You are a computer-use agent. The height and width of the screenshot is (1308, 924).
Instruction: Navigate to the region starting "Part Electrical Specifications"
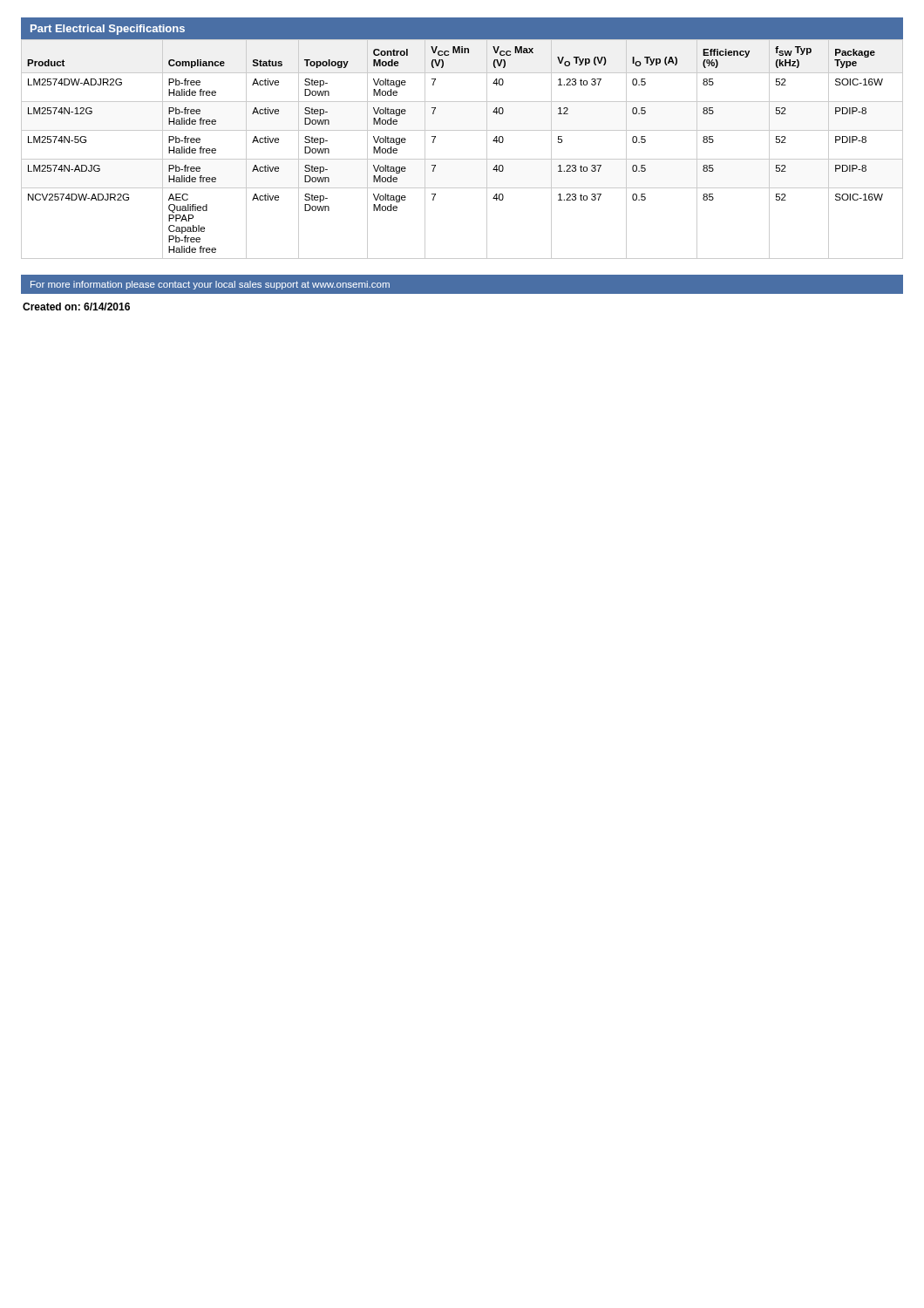click(107, 28)
